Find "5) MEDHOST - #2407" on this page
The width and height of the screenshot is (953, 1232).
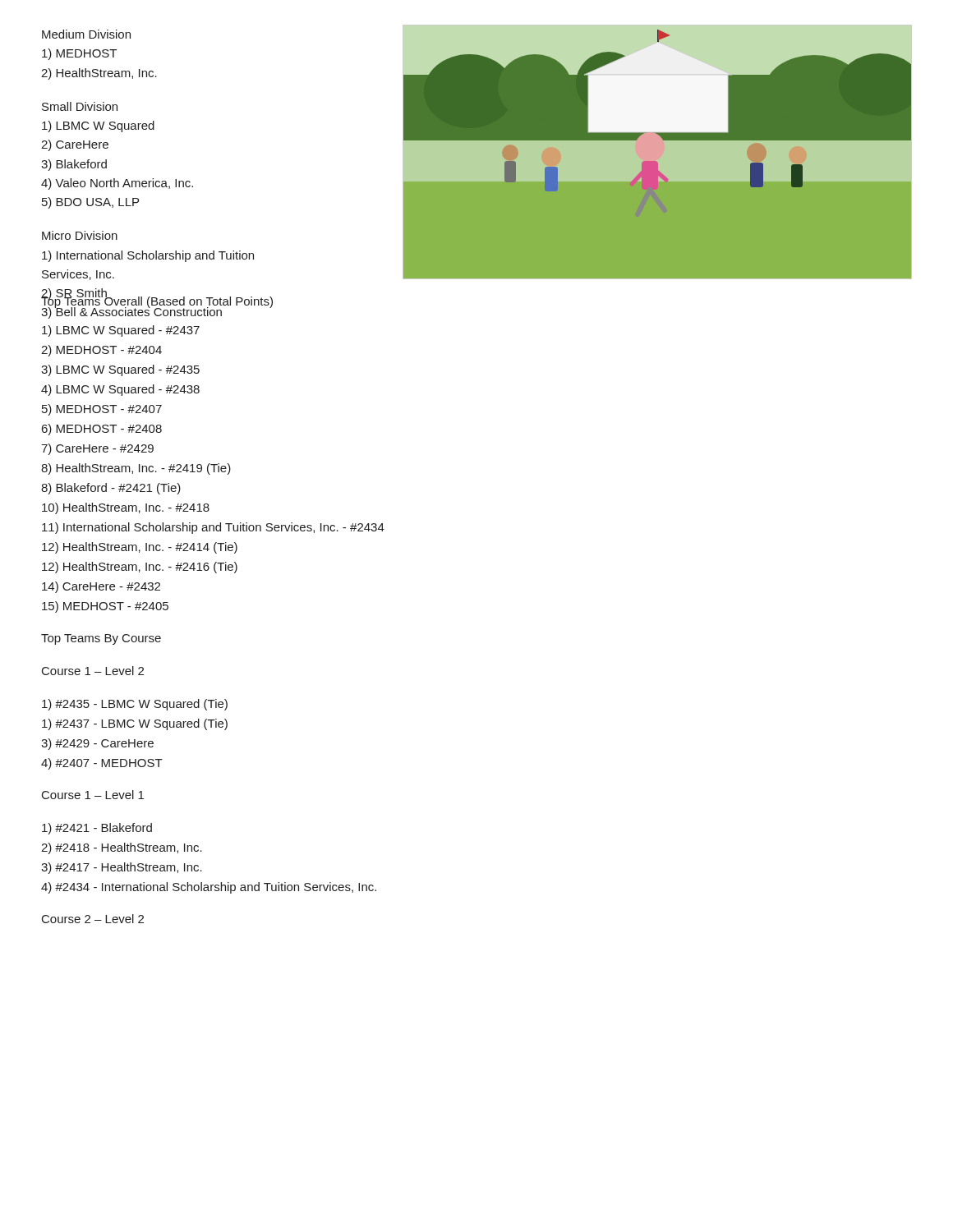(x=102, y=410)
